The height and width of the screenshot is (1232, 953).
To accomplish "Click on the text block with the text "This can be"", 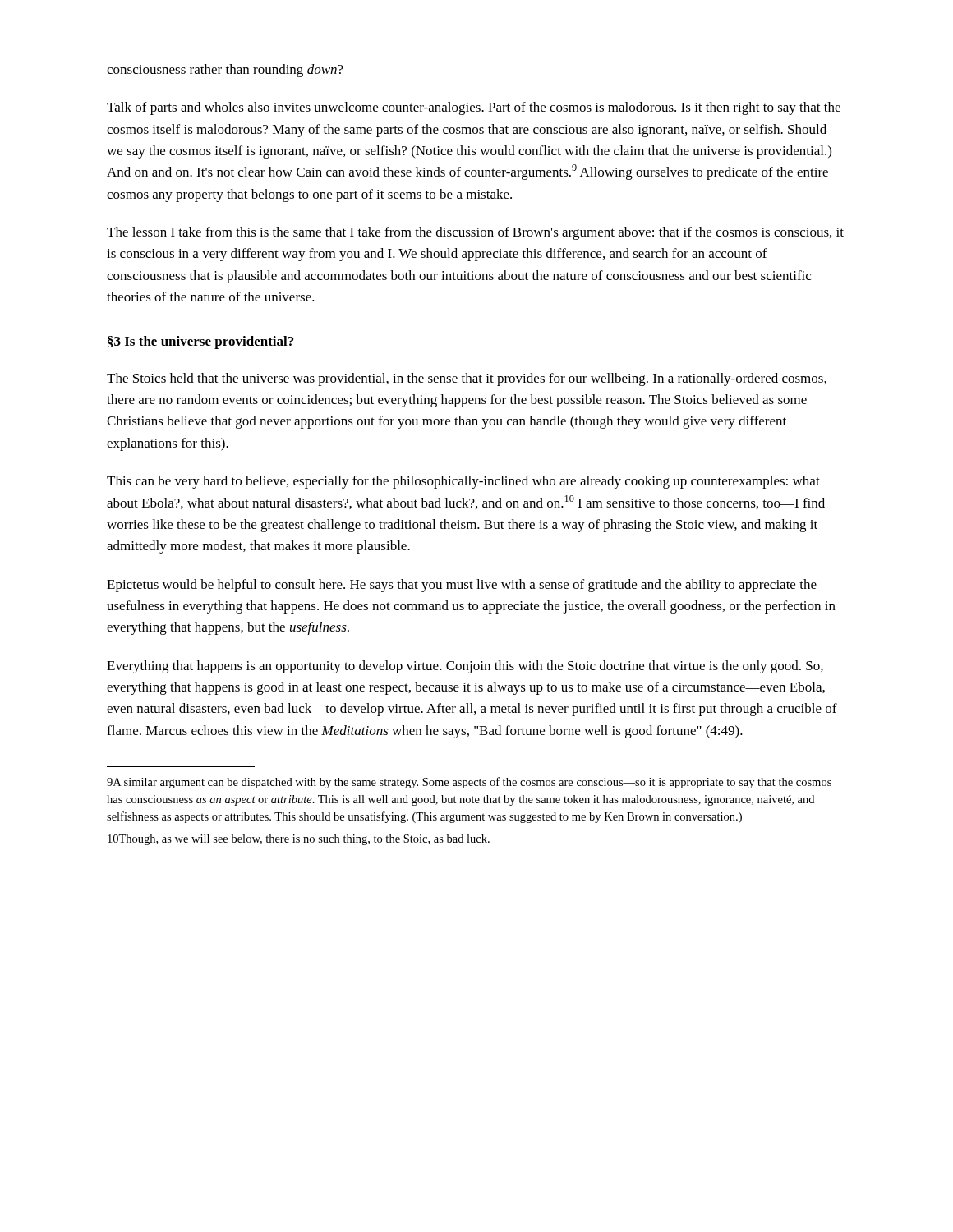I will tap(466, 513).
